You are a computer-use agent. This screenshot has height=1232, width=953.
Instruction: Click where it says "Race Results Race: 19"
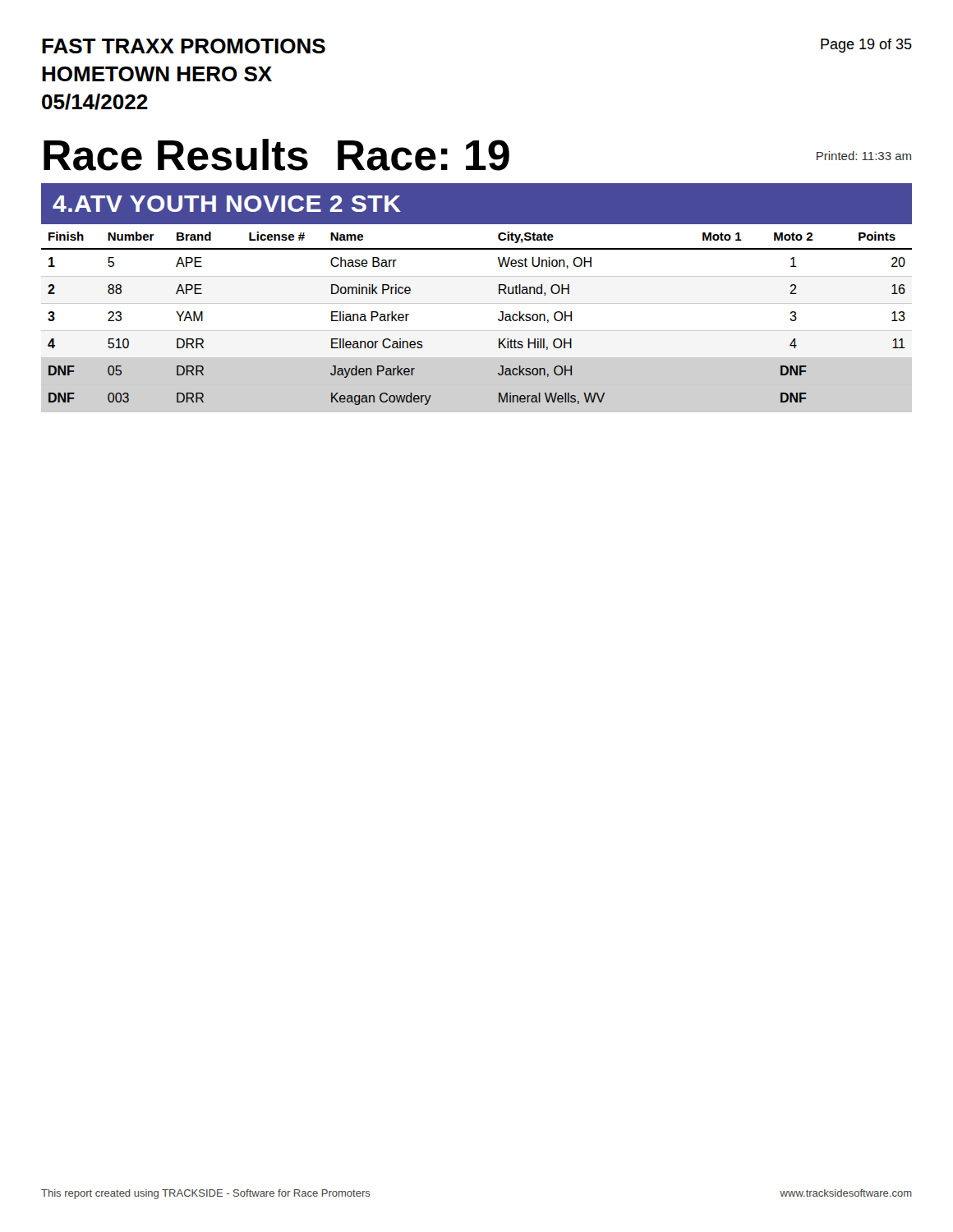click(276, 156)
